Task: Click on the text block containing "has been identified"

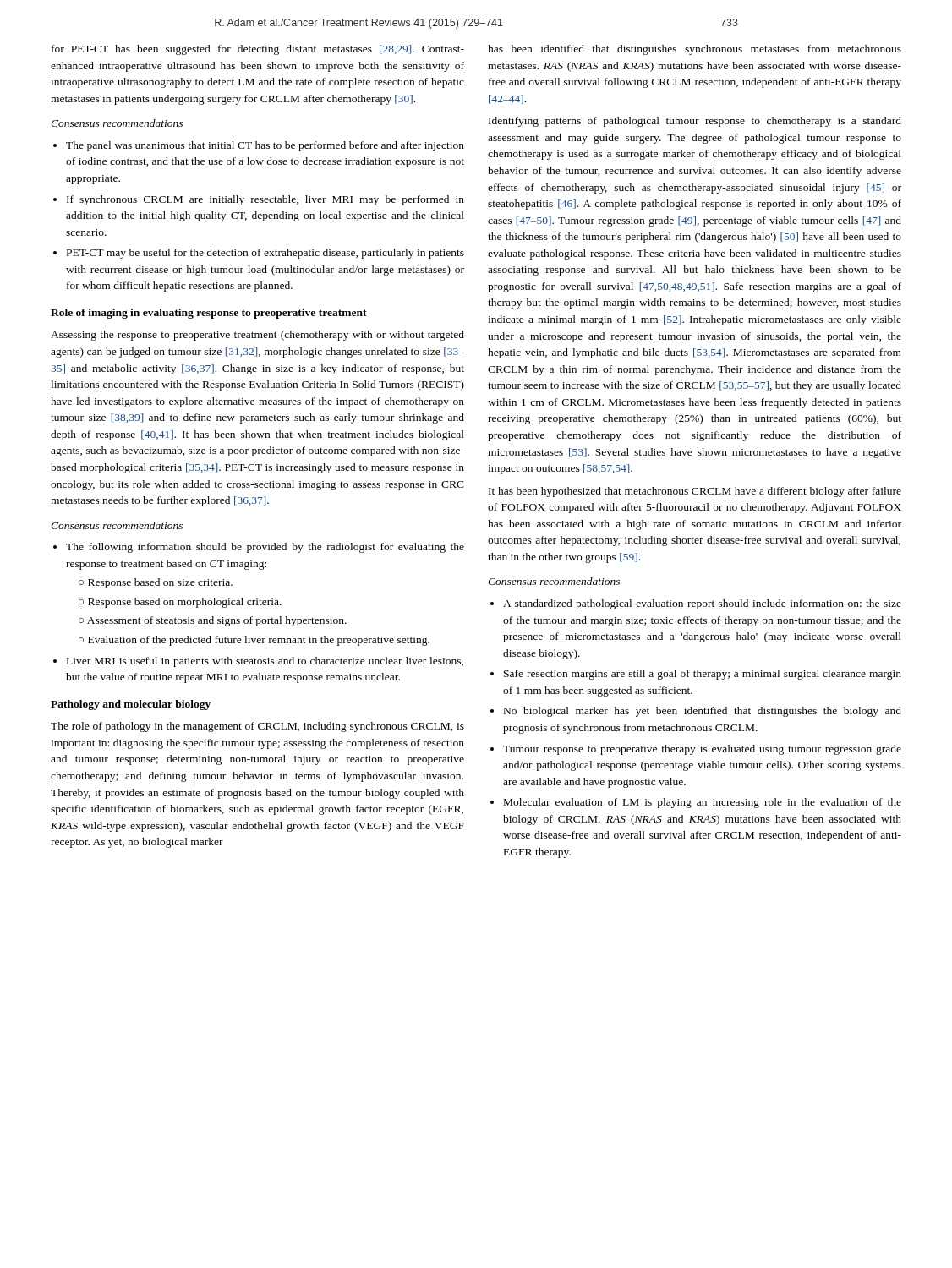Action: click(x=695, y=303)
